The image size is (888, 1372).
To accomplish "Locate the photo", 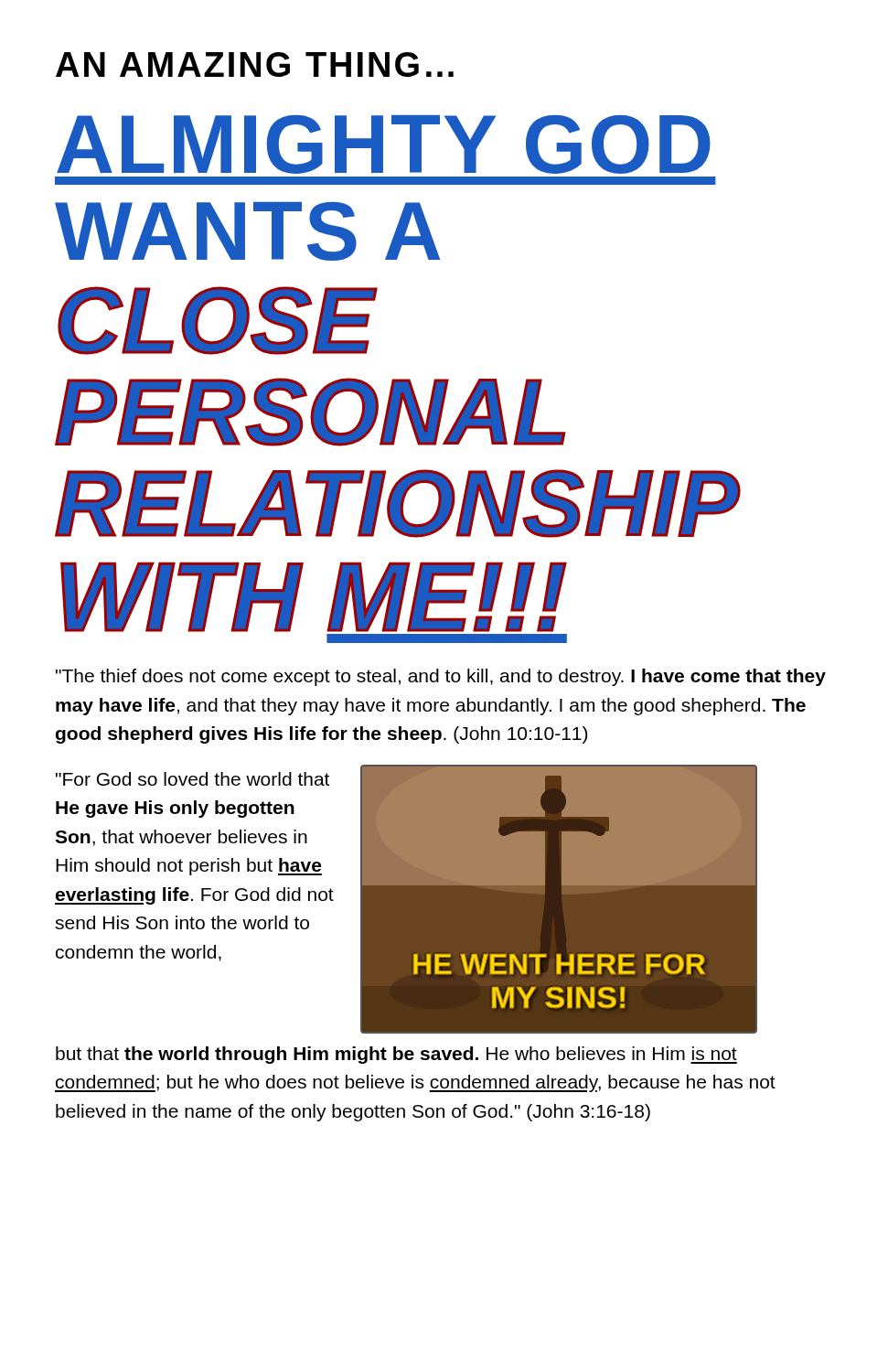I will coord(597,899).
